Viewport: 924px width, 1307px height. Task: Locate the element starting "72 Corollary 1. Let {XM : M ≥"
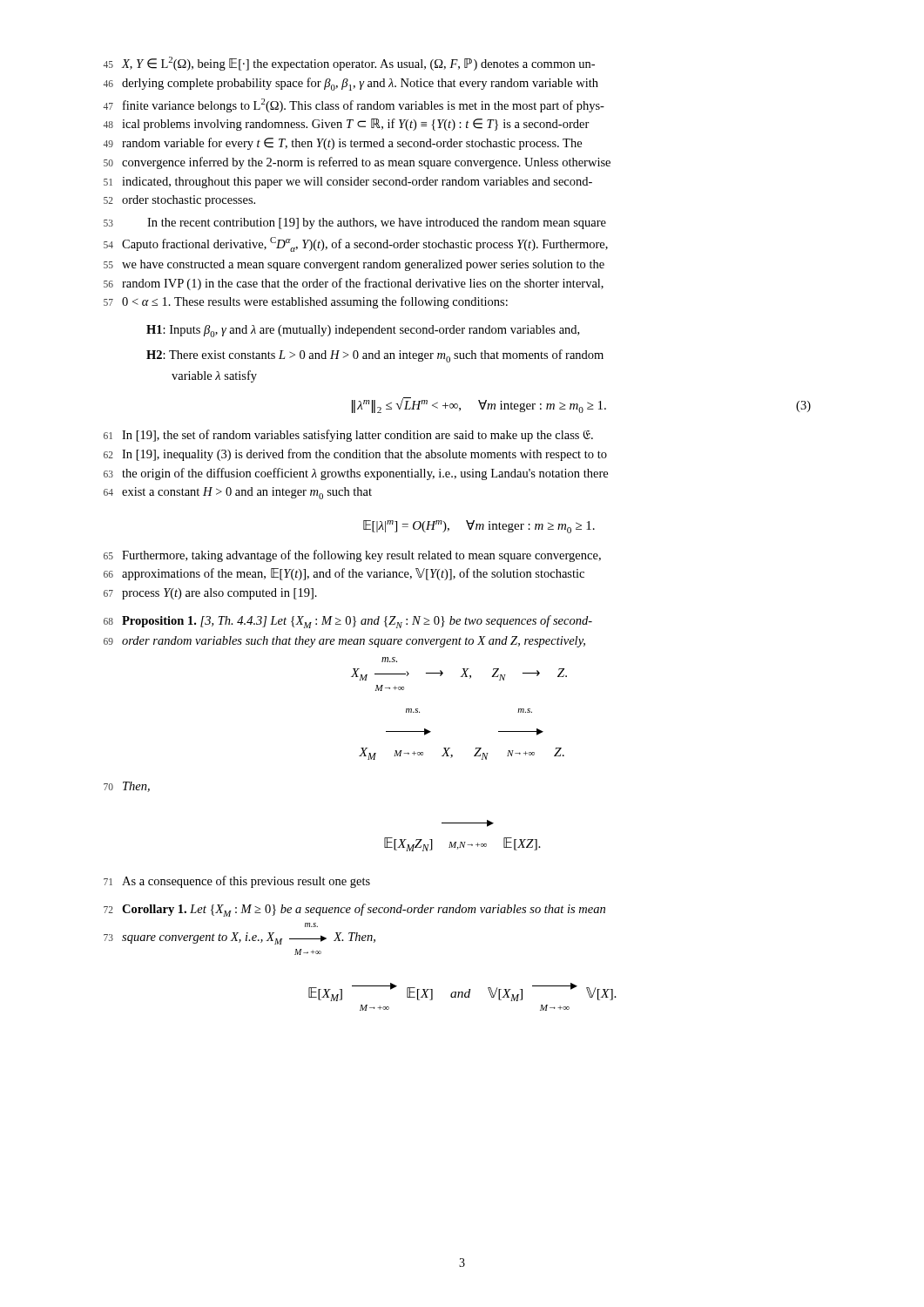(354, 910)
